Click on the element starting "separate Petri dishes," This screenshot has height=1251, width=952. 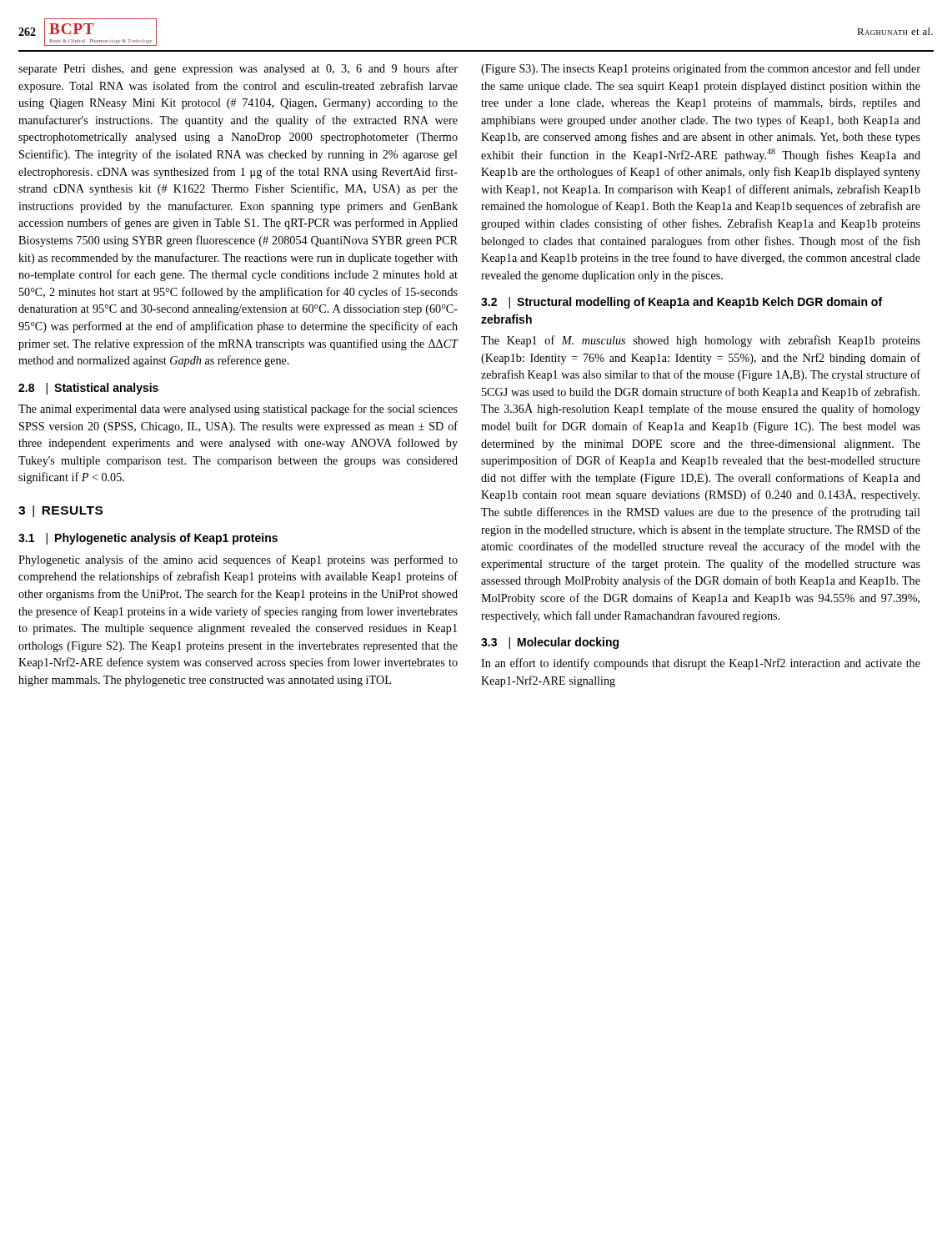tap(238, 215)
